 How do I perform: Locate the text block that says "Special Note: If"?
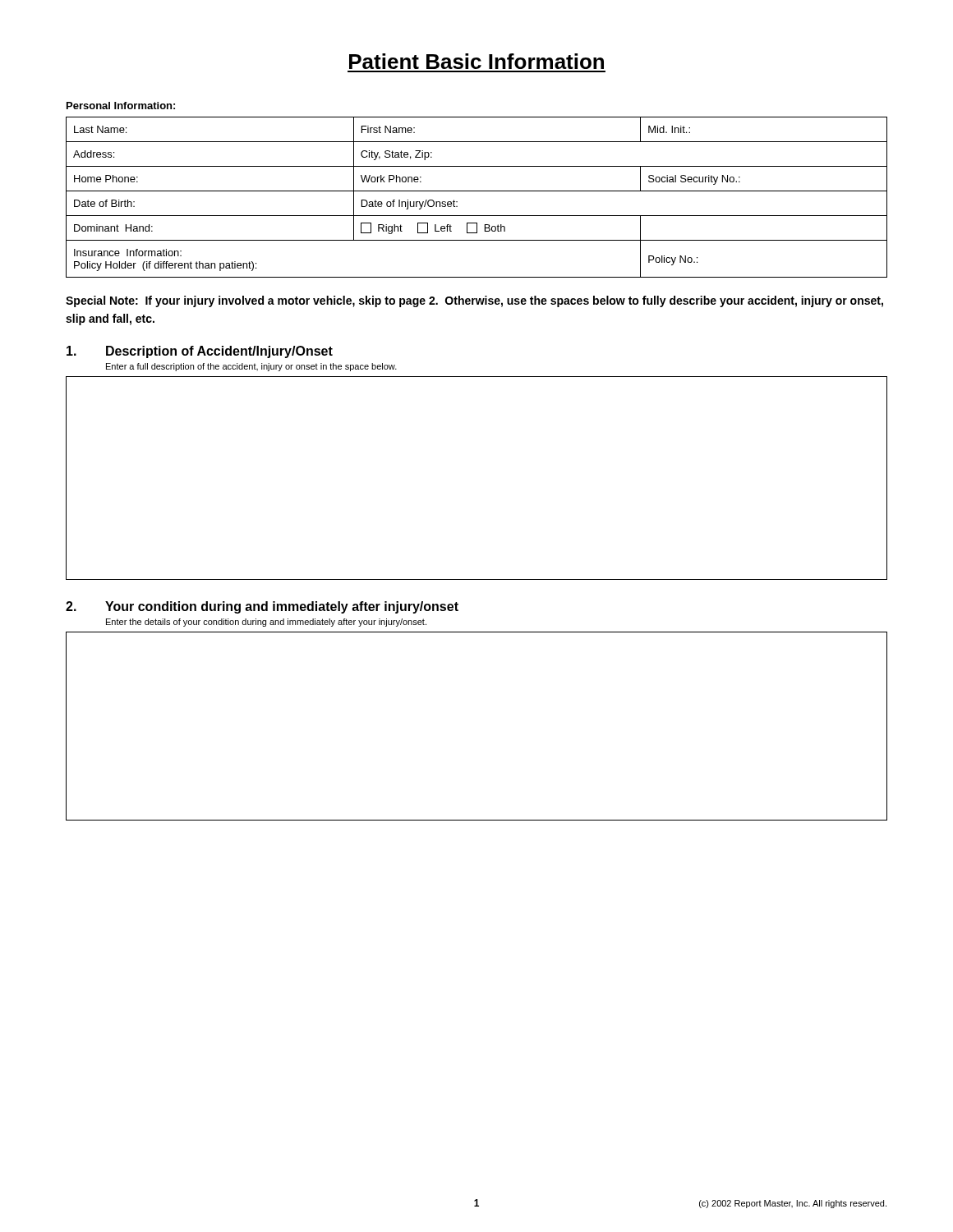click(x=475, y=310)
